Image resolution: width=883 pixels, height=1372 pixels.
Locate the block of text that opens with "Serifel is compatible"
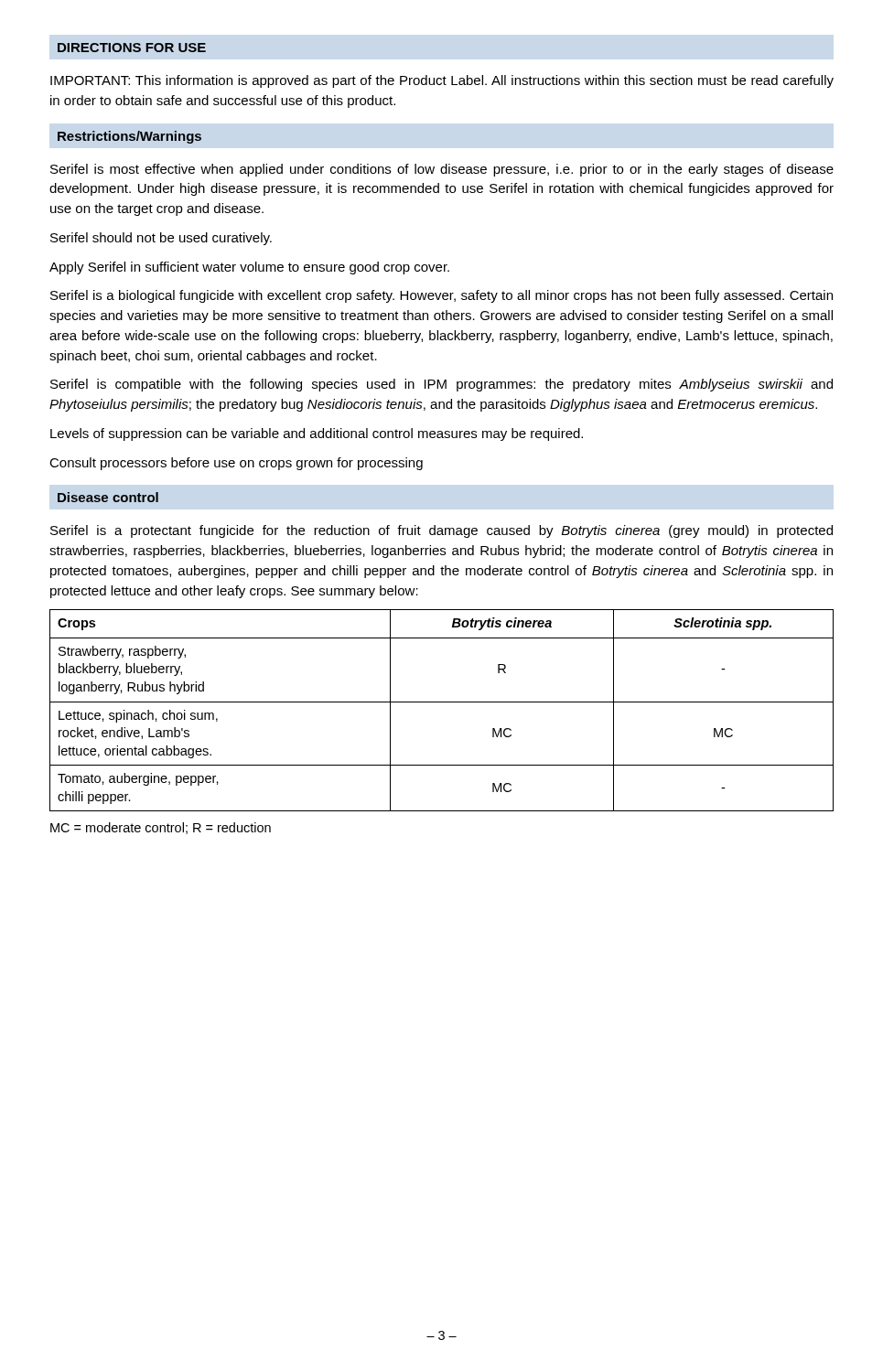[x=442, y=394]
